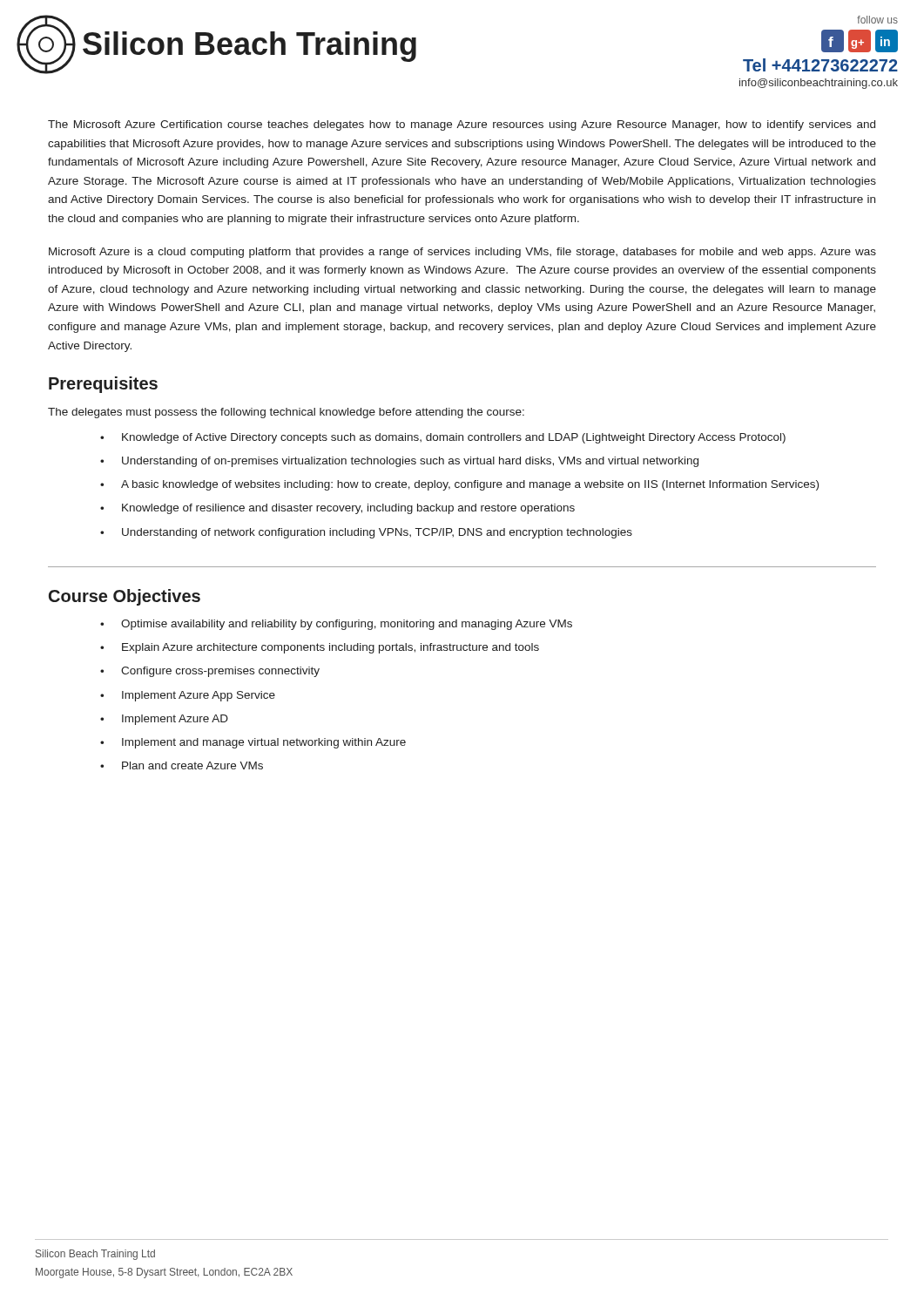
Task: Locate the text starting "• Configure cross-premises connectivity"
Action: click(210, 672)
